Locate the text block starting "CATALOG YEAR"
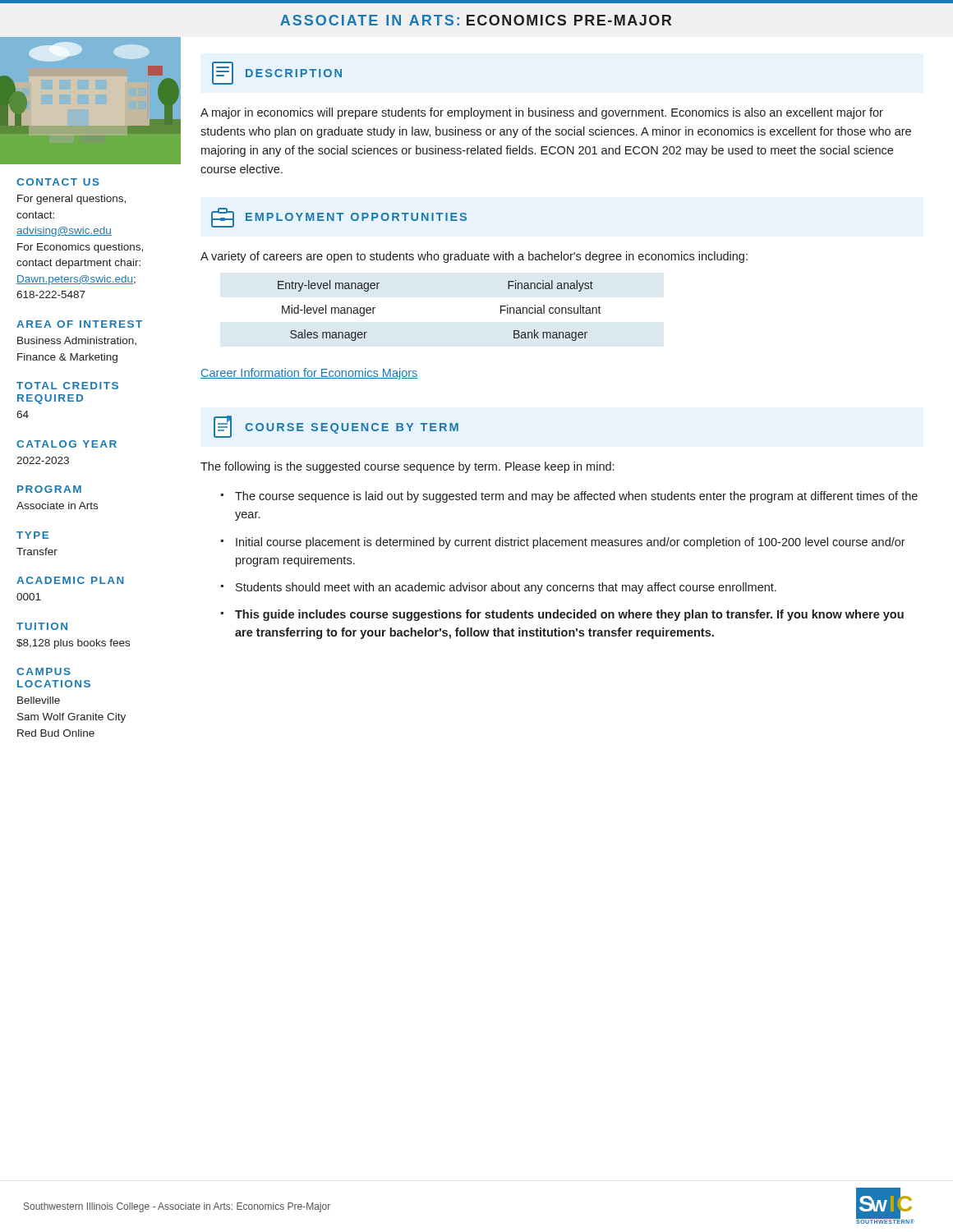Screen dimensions: 1232x953 tap(67, 444)
